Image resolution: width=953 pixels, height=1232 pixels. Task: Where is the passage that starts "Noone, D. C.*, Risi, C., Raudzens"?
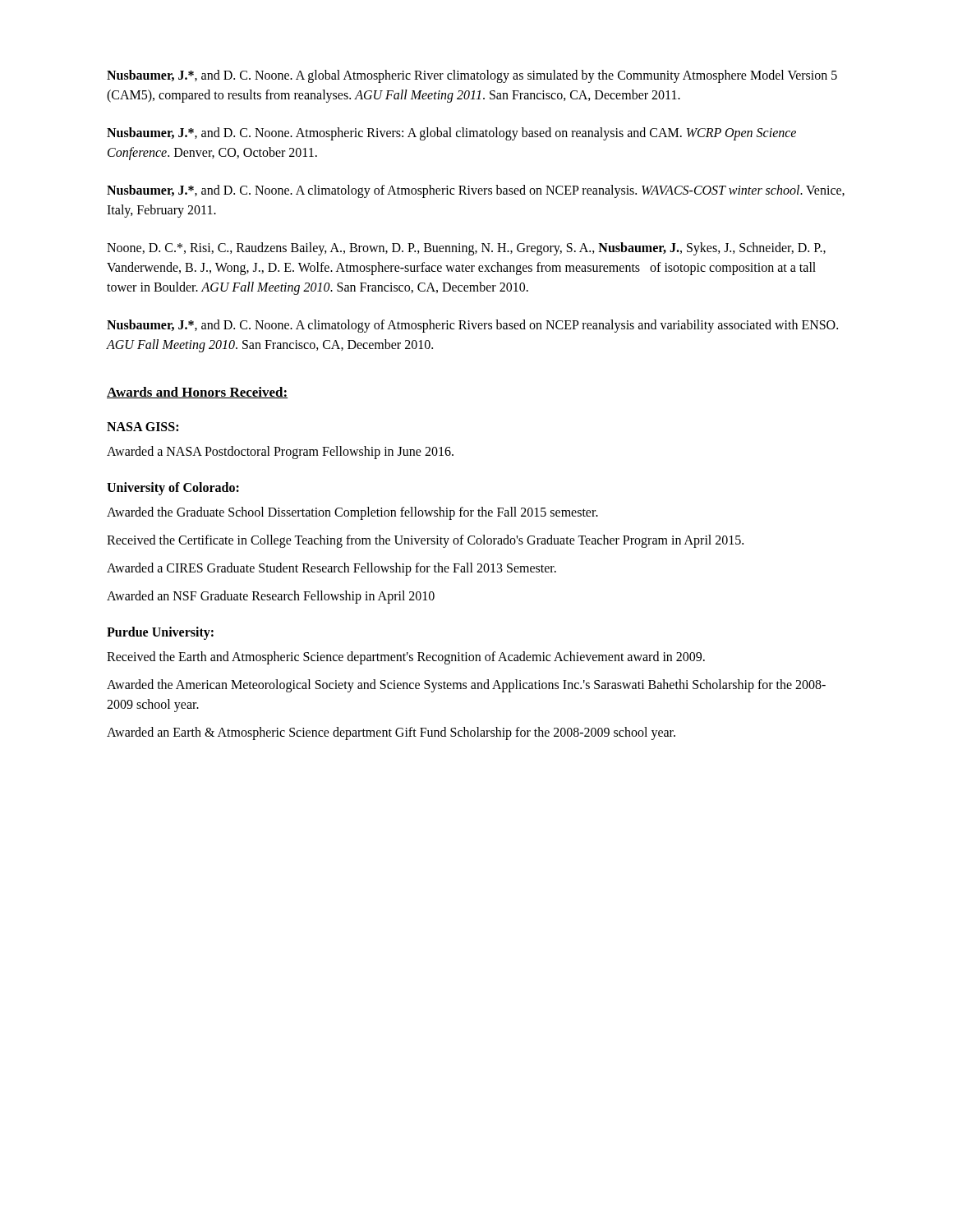[466, 267]
